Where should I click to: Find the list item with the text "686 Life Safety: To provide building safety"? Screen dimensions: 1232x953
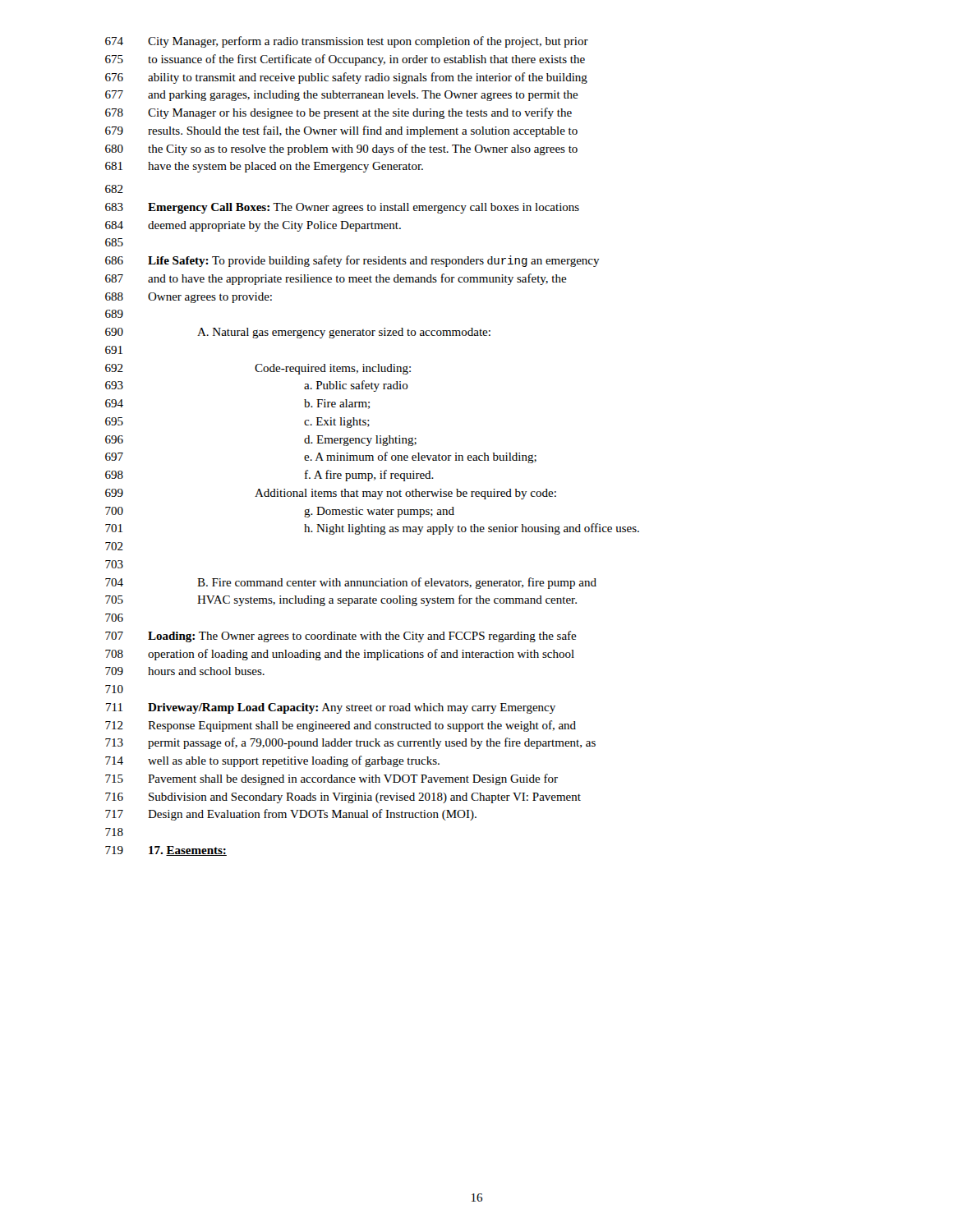485,279
